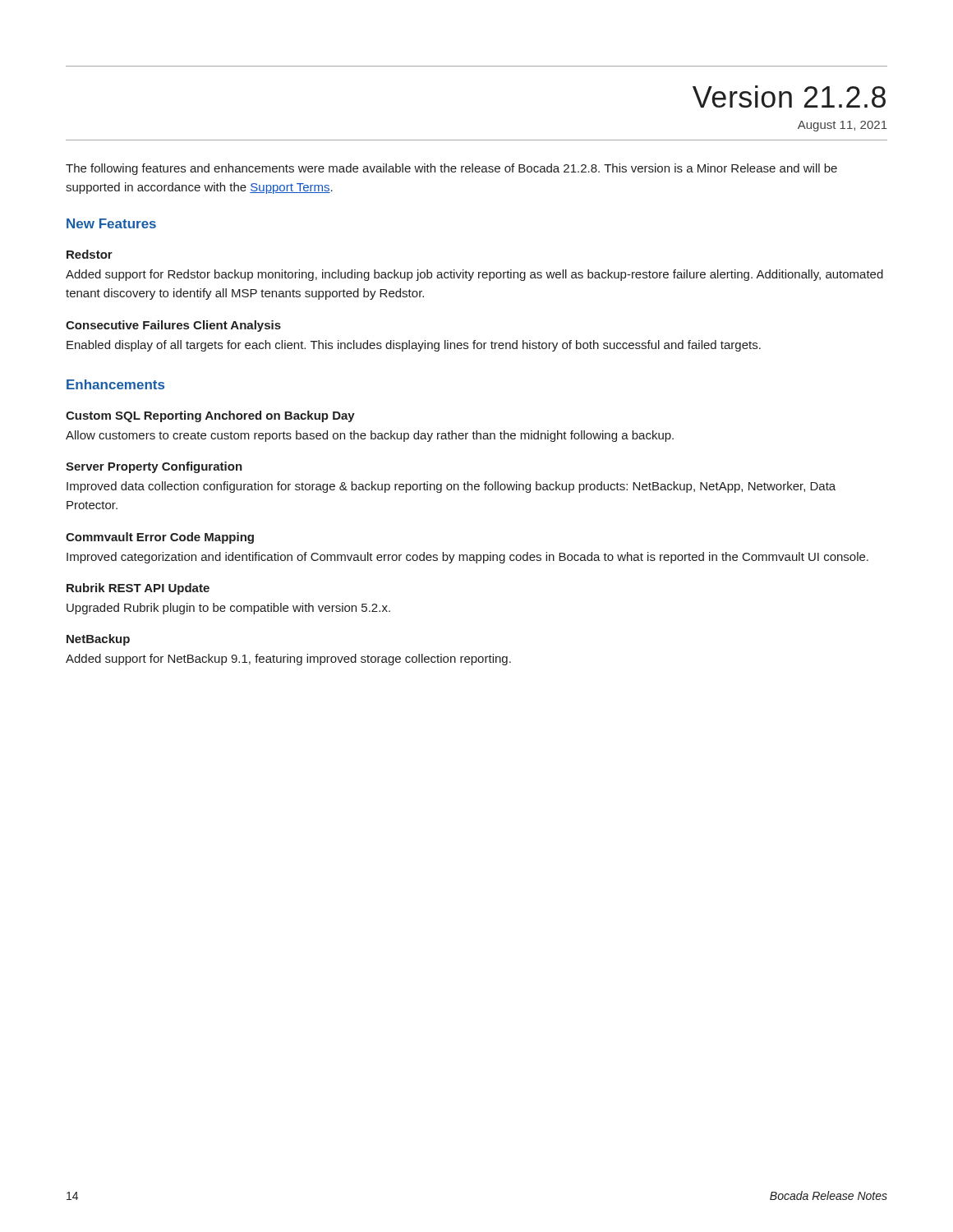
Task: Point to the section header beginning "Custom SQL Reporting Anchored on Backup"
Action: pos(210,415)
